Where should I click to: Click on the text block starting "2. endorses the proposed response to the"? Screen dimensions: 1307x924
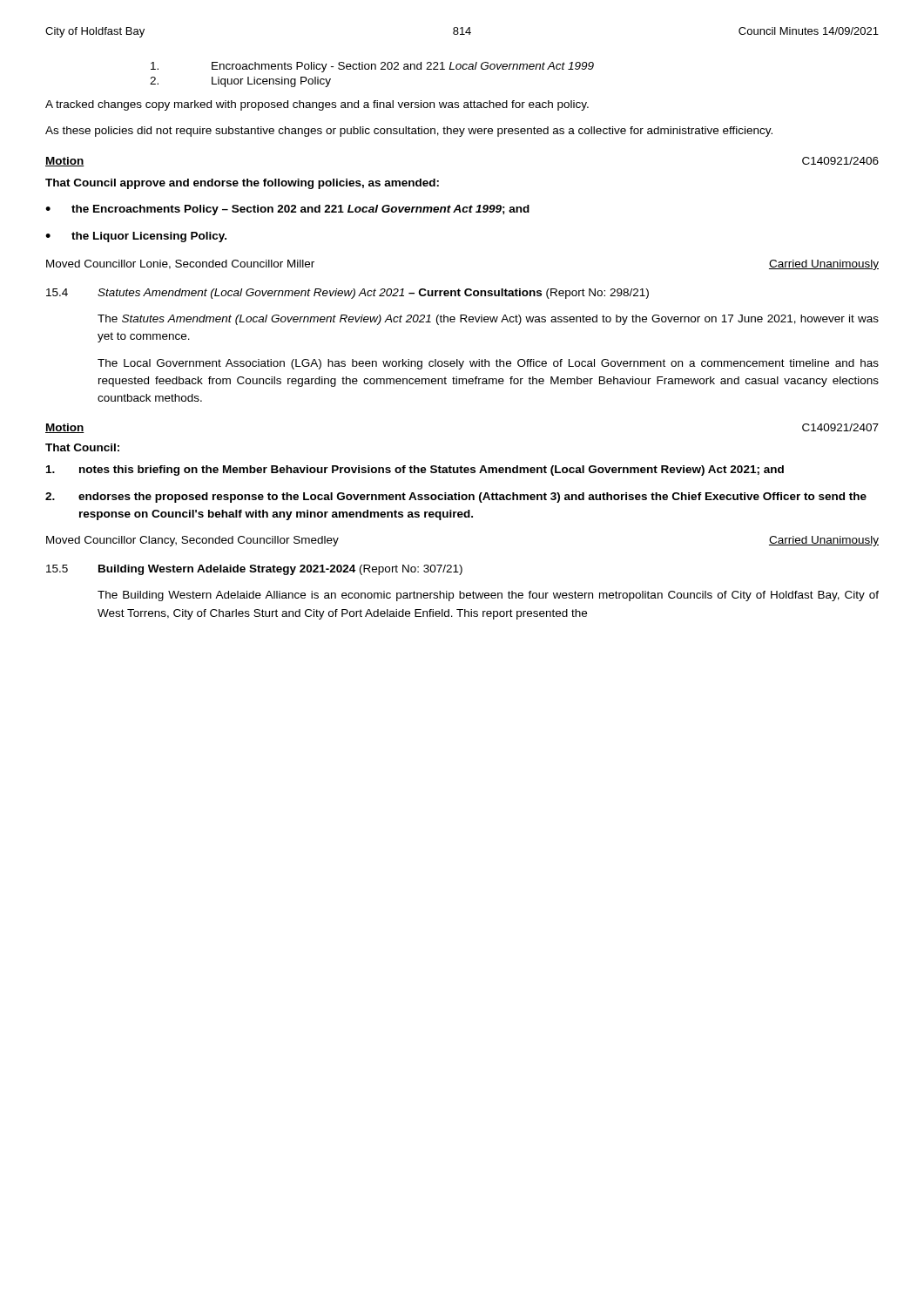click(x=462, y=505)
